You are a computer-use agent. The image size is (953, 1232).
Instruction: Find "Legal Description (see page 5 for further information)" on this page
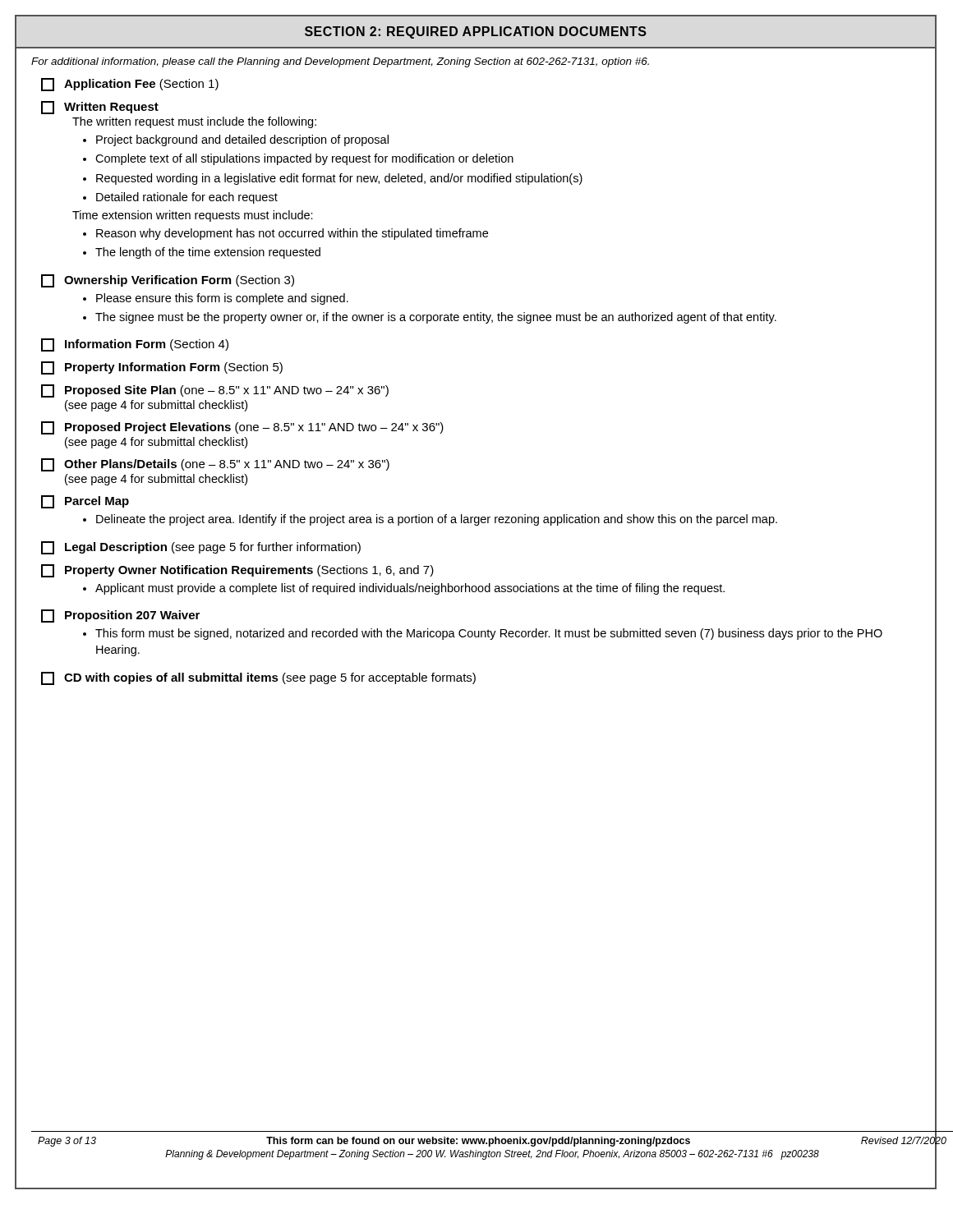pyautogui.click(x=201, y=548)
